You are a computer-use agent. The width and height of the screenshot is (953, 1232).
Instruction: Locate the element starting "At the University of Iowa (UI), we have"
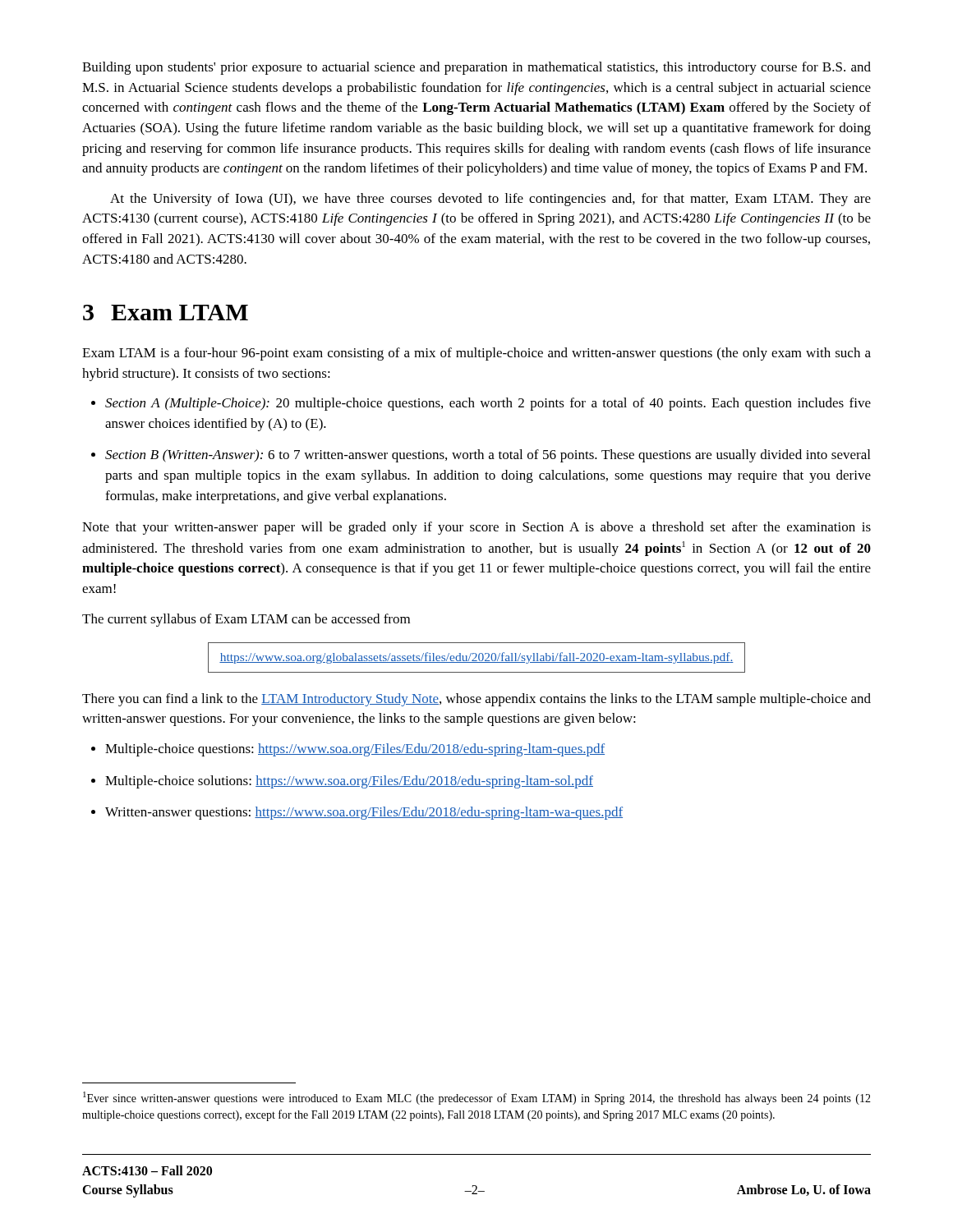click(x=476, y=229)
